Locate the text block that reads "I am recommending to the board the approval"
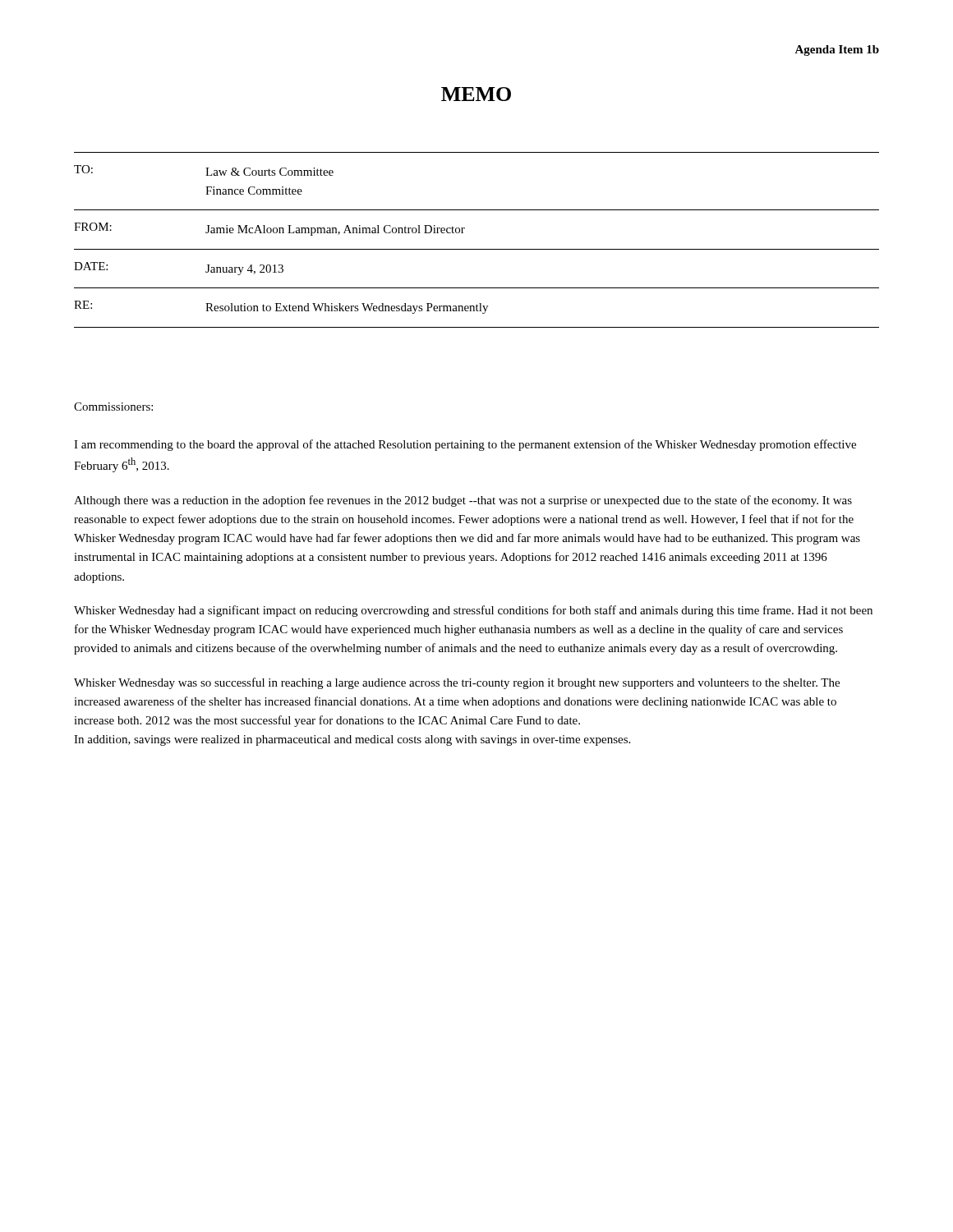The width and height of the screenshot is (953, 1232). (476, 456)
